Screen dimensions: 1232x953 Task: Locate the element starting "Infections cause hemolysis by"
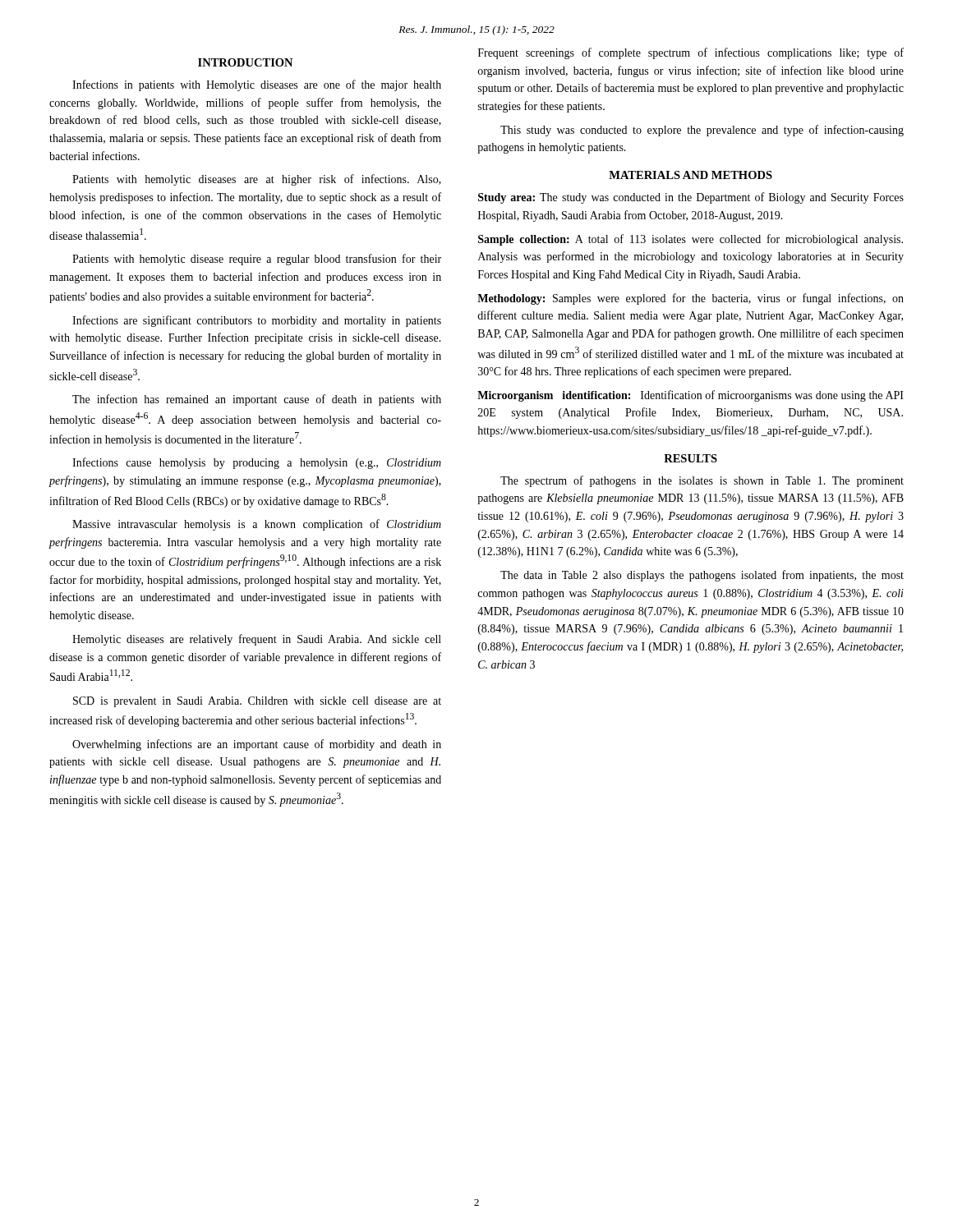(245, 482)
